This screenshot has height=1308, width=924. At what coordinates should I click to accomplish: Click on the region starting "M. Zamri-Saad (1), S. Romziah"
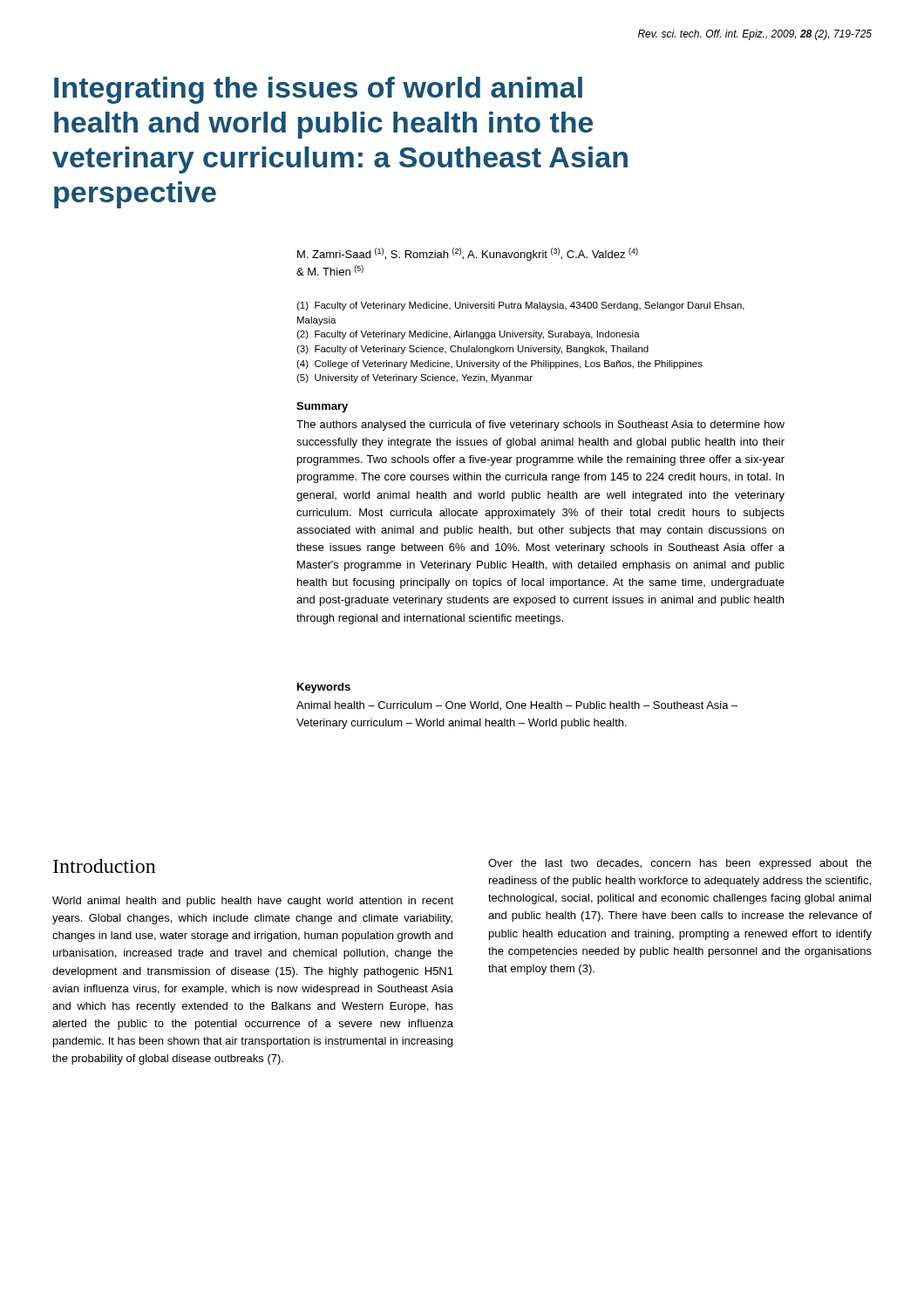pyautogui.click(x=540, y=263)
